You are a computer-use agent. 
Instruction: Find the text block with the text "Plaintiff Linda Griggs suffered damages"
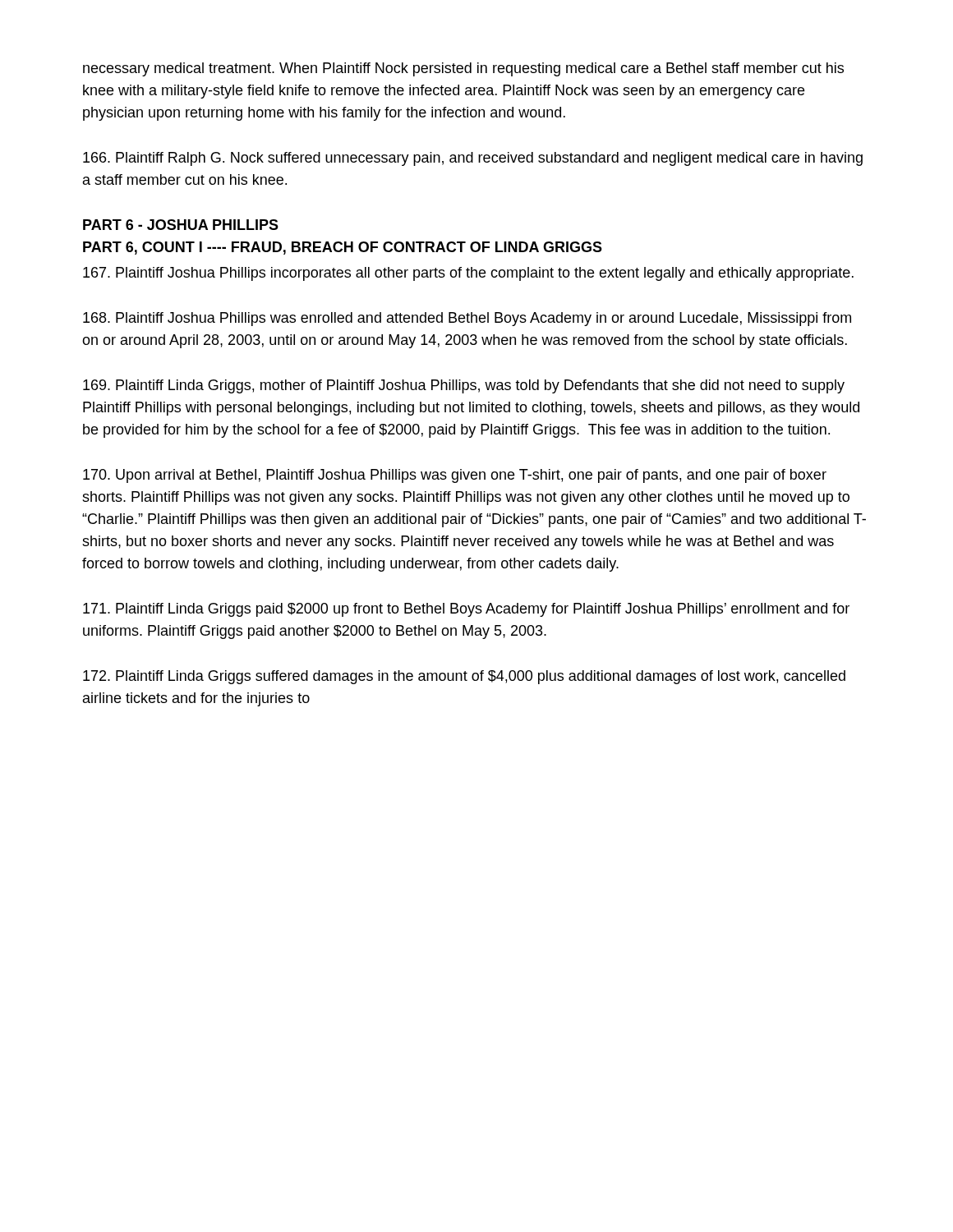[464, 687]
